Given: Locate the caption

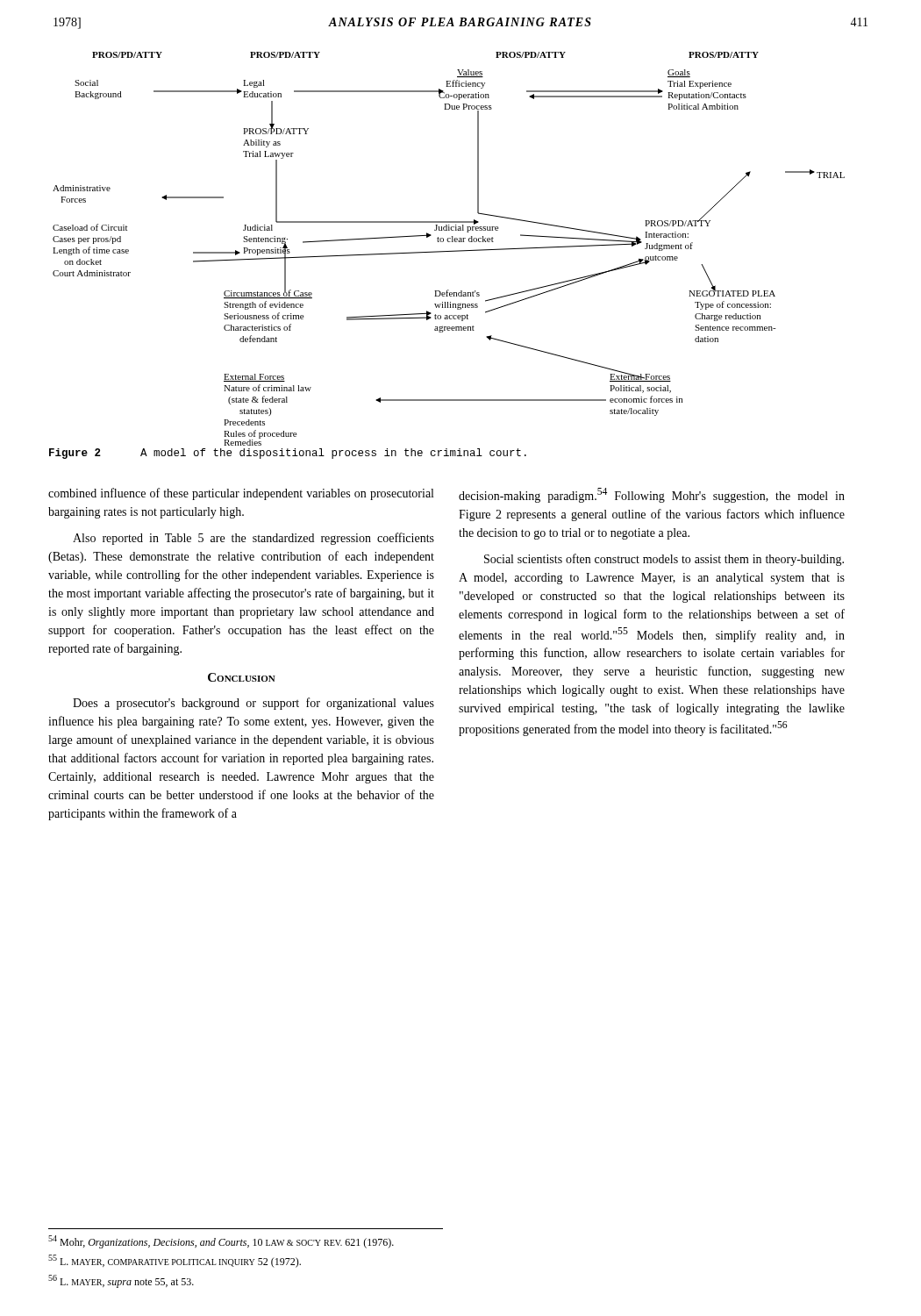Looking at the screenshot, I should 288,454.
